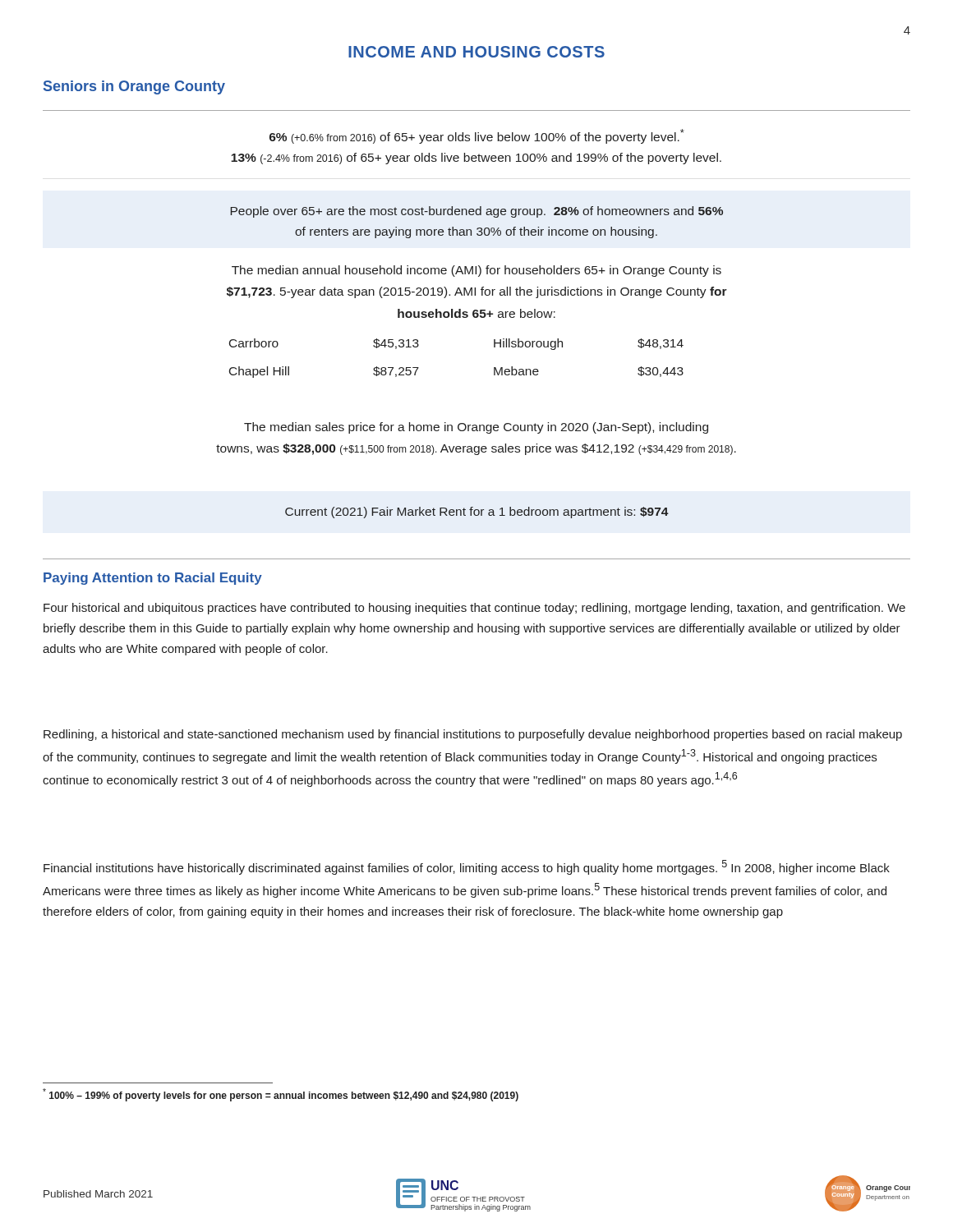Point to the block beginning "6% (+0.6% from 2016) of 65+ year olds"
This screenshot has height=1232, width=953.
476,145
